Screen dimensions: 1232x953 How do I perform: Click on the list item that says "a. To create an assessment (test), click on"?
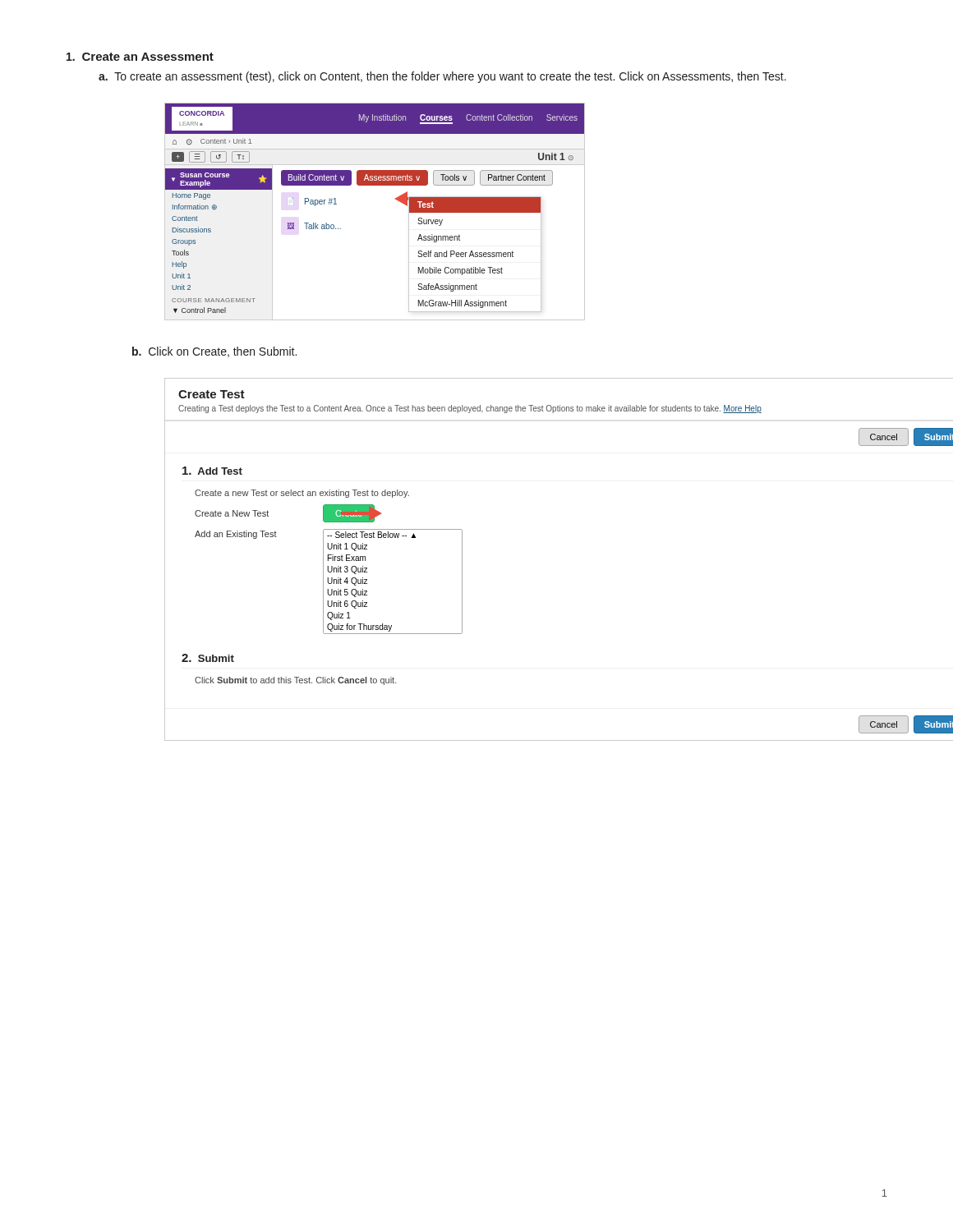click(x=443, y=76)
